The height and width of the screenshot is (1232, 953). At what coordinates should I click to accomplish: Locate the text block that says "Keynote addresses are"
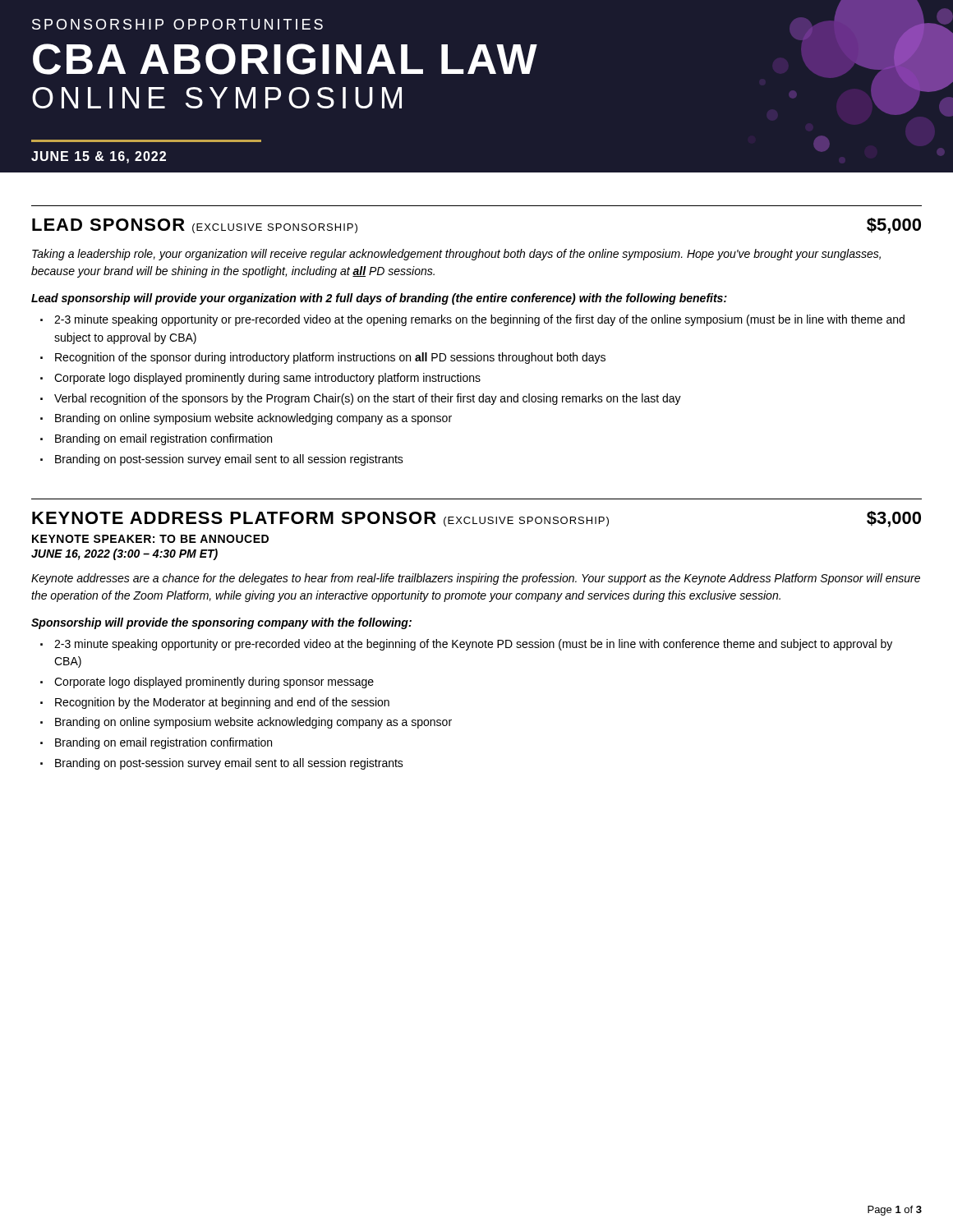476,586
